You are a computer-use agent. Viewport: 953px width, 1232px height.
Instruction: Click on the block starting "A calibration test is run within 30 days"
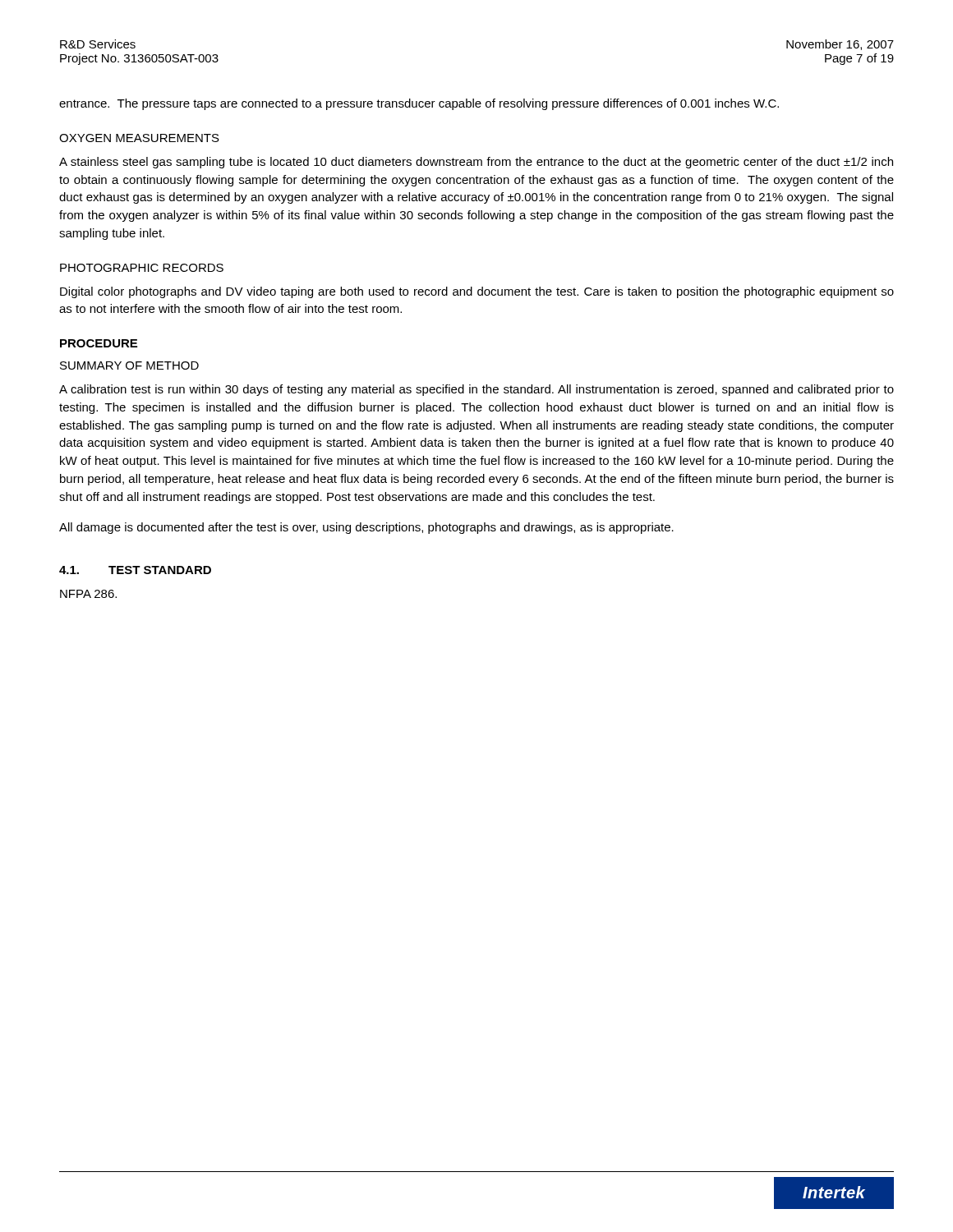pos(476,443)
